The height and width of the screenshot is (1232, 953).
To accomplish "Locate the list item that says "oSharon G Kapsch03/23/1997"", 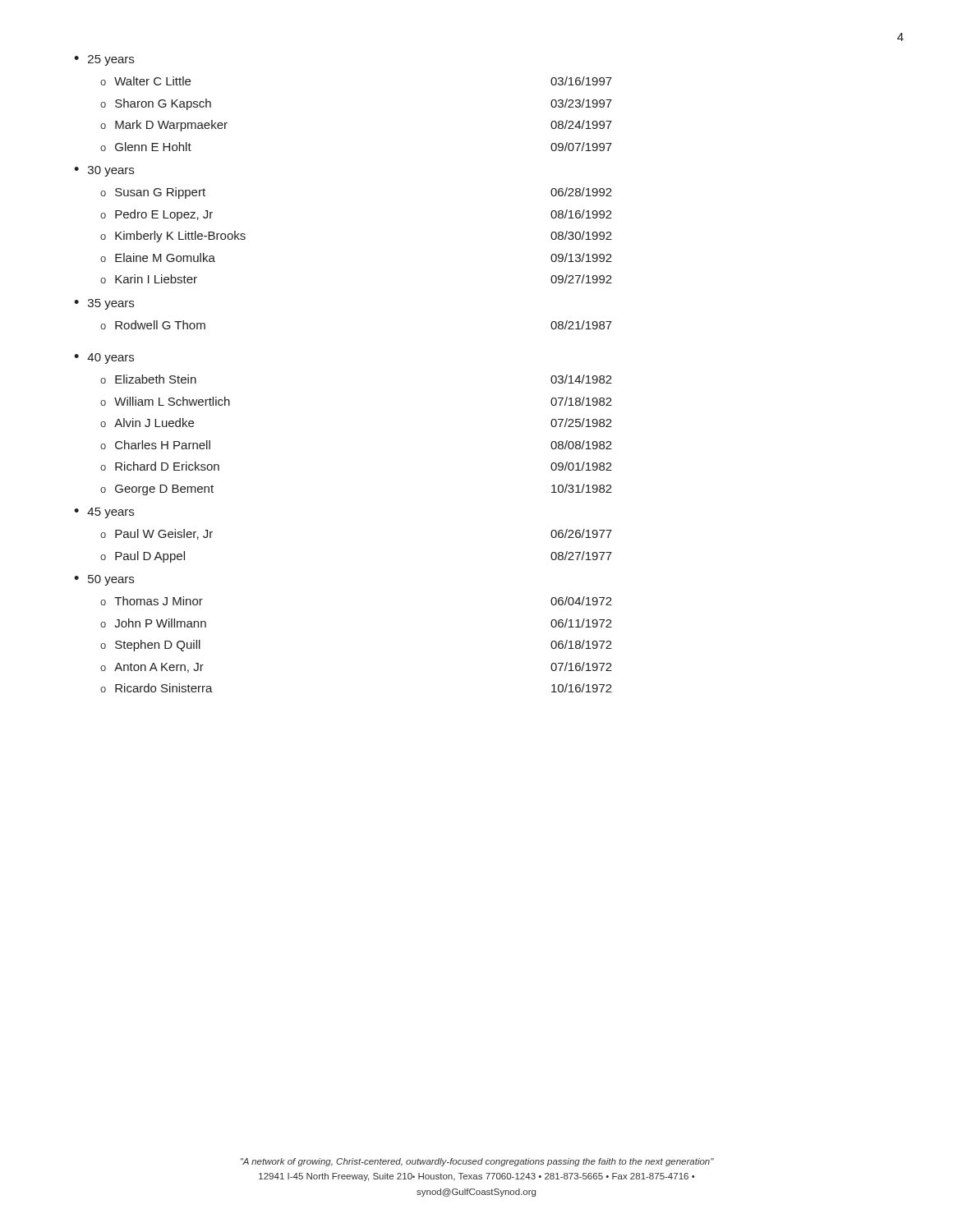I will [x=149, y=104].
